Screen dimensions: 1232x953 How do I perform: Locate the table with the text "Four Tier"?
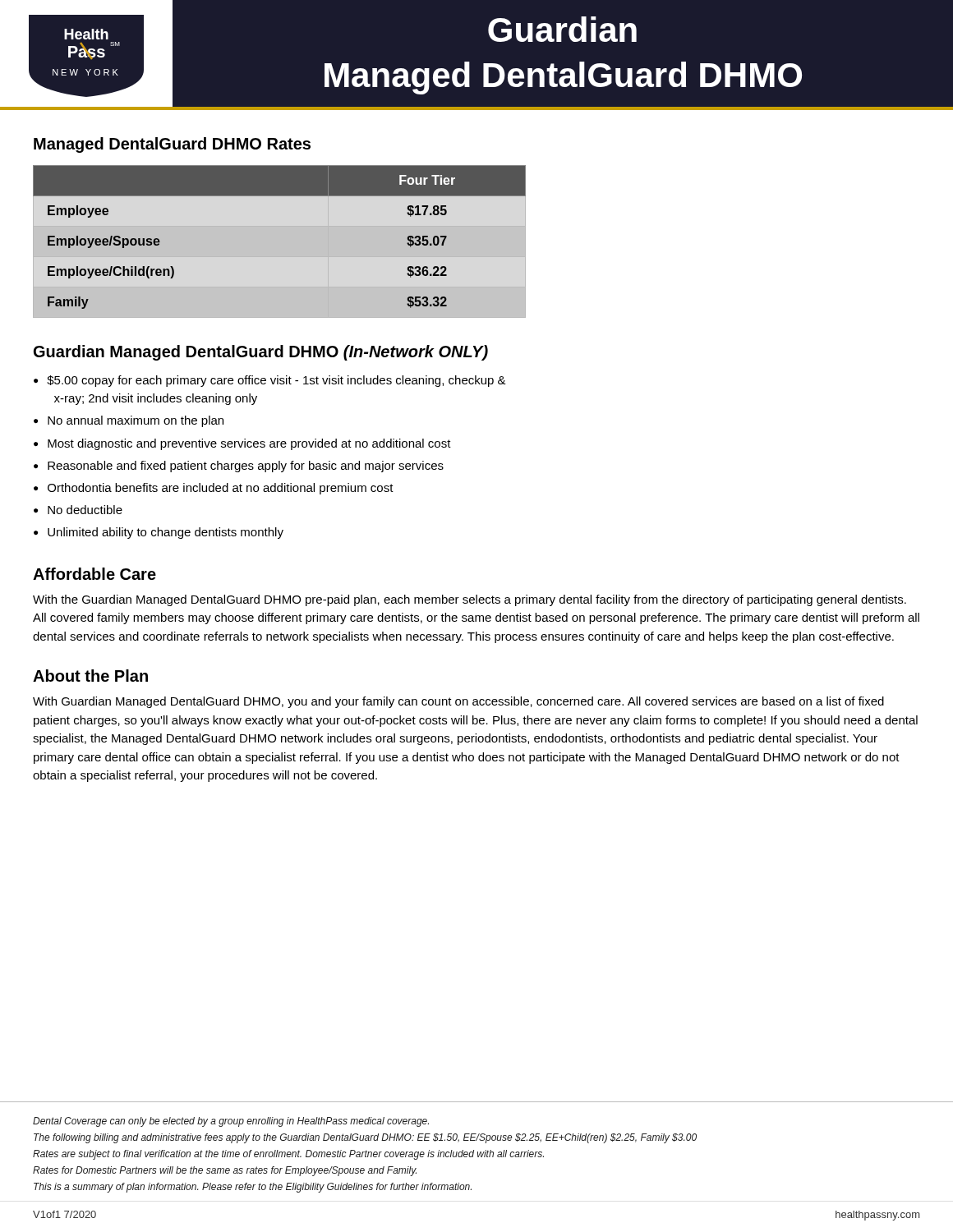[476, 241]
